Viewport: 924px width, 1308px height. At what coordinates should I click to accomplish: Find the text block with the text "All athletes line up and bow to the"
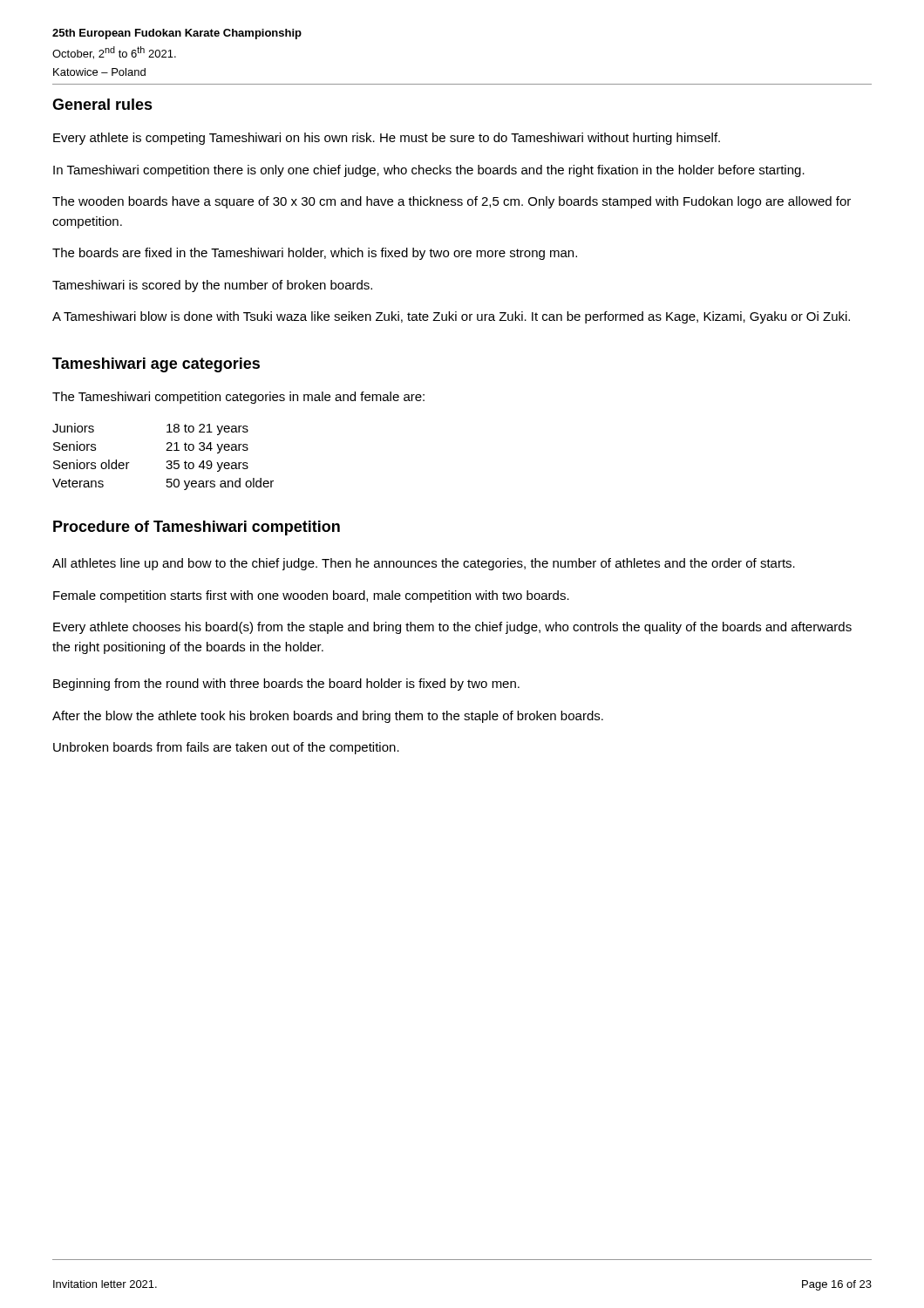tap(424, 563)
